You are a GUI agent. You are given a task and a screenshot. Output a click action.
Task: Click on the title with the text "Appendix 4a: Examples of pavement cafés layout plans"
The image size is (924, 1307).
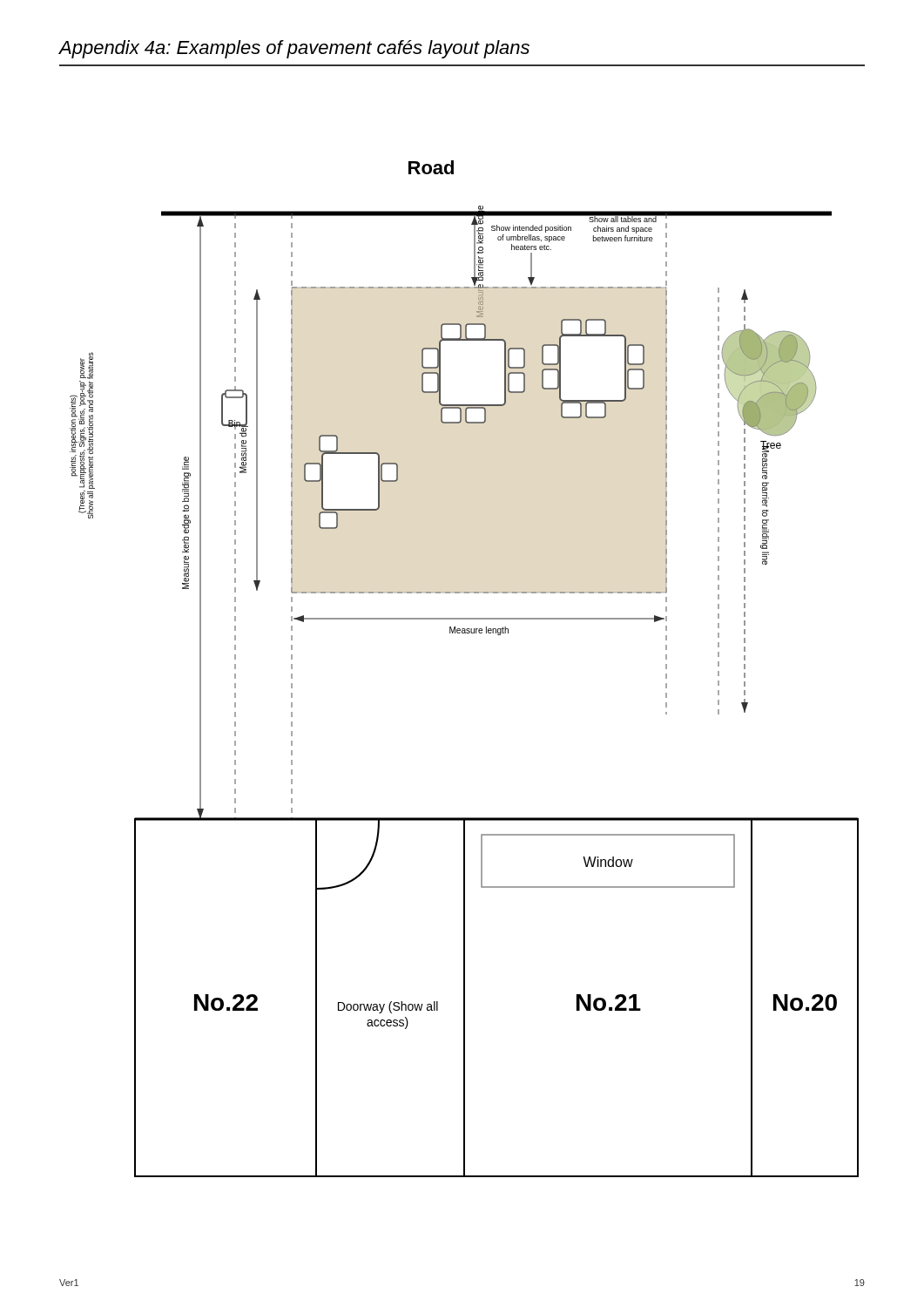[x=295, y=48]
